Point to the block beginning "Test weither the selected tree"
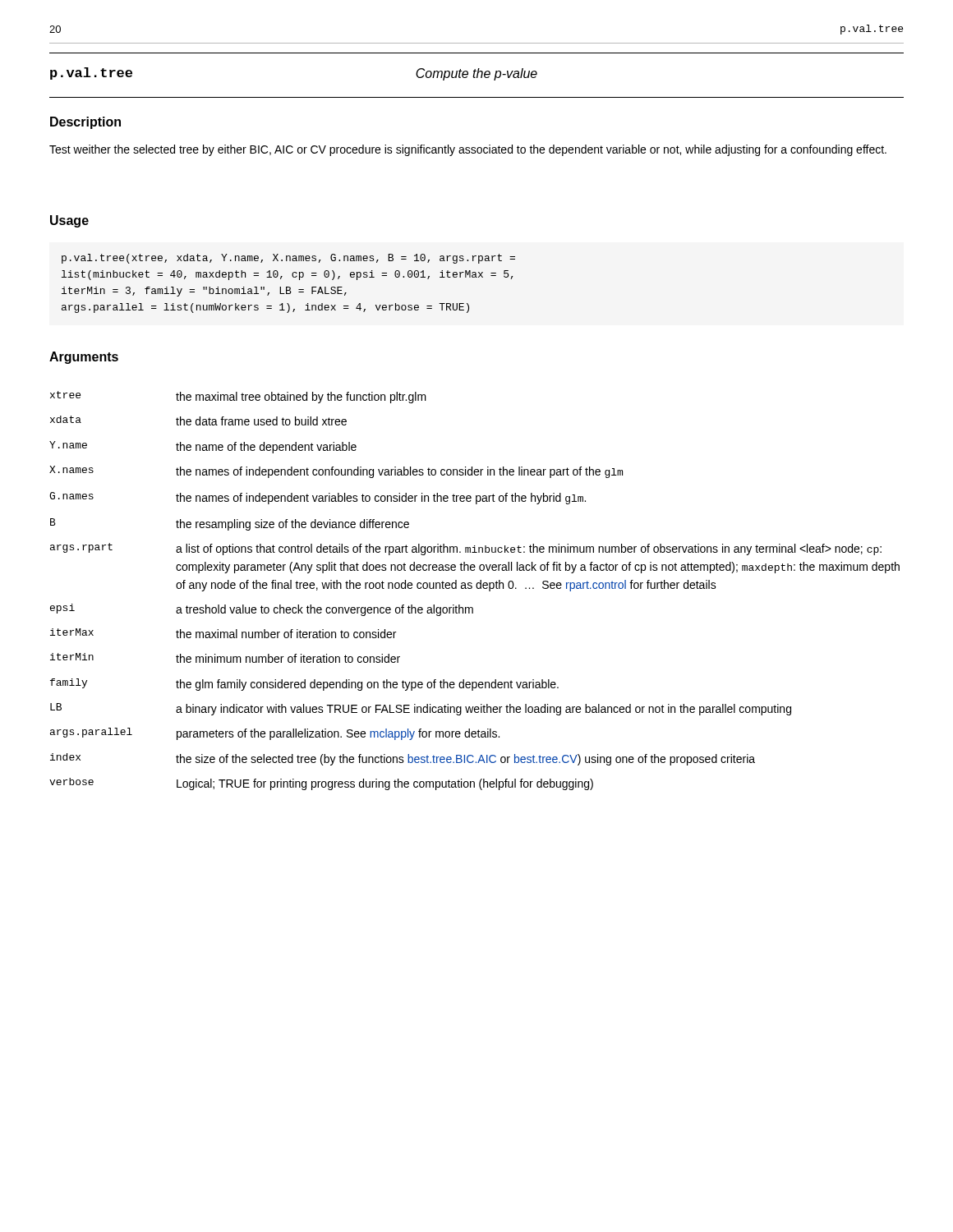 point(468,150)
